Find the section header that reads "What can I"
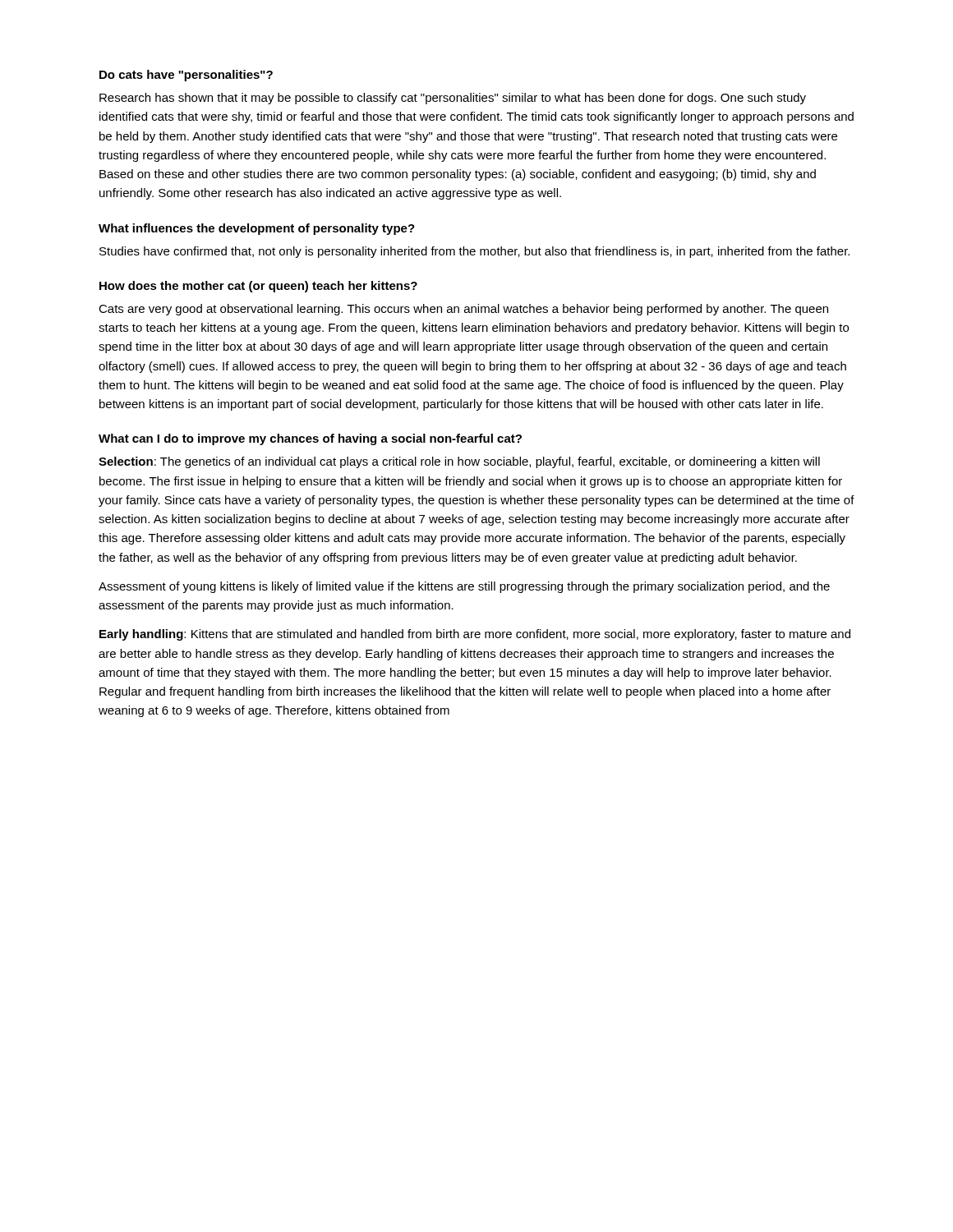 [x=310, y=438]
